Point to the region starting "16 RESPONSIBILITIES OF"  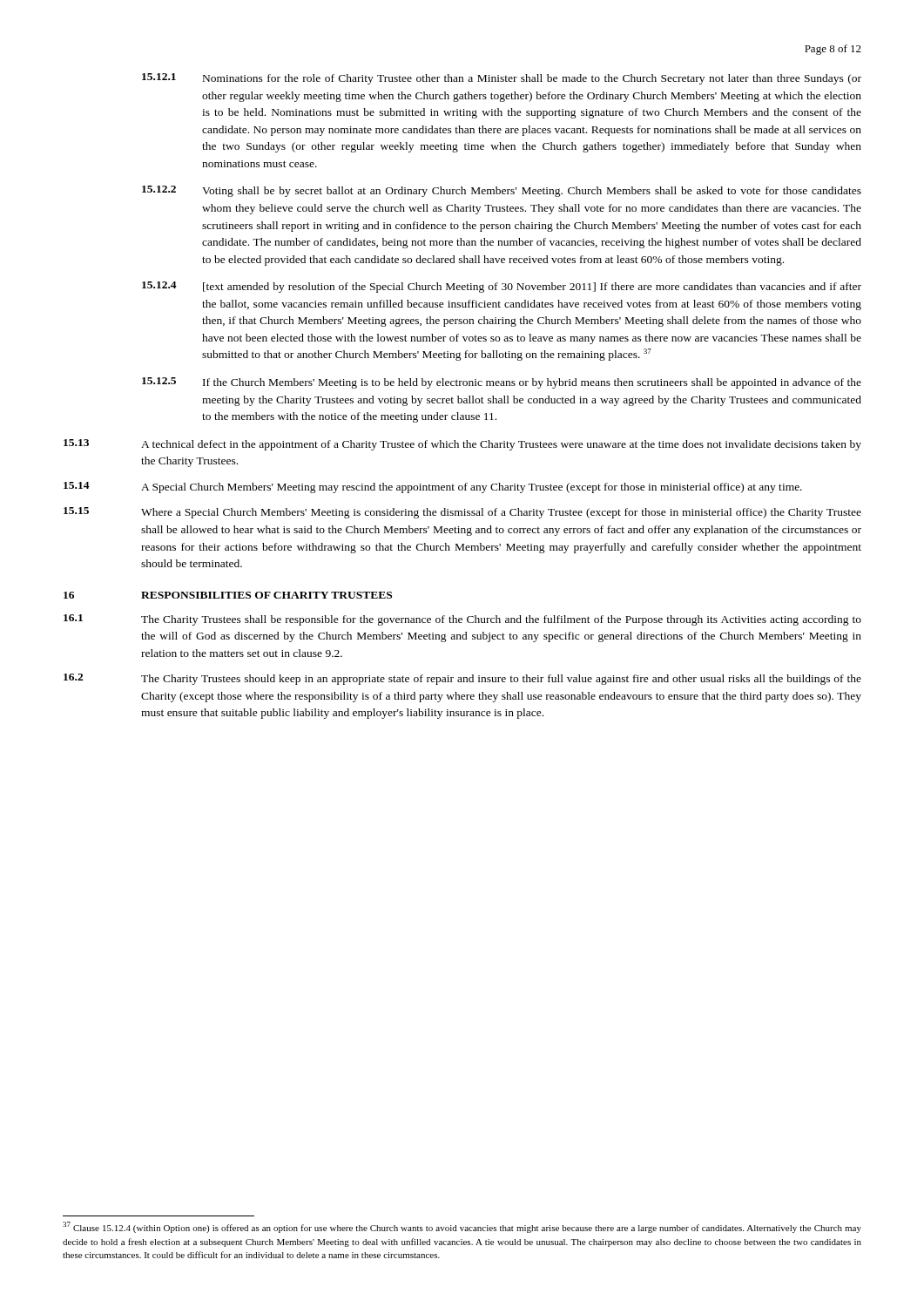click(228, 595)
